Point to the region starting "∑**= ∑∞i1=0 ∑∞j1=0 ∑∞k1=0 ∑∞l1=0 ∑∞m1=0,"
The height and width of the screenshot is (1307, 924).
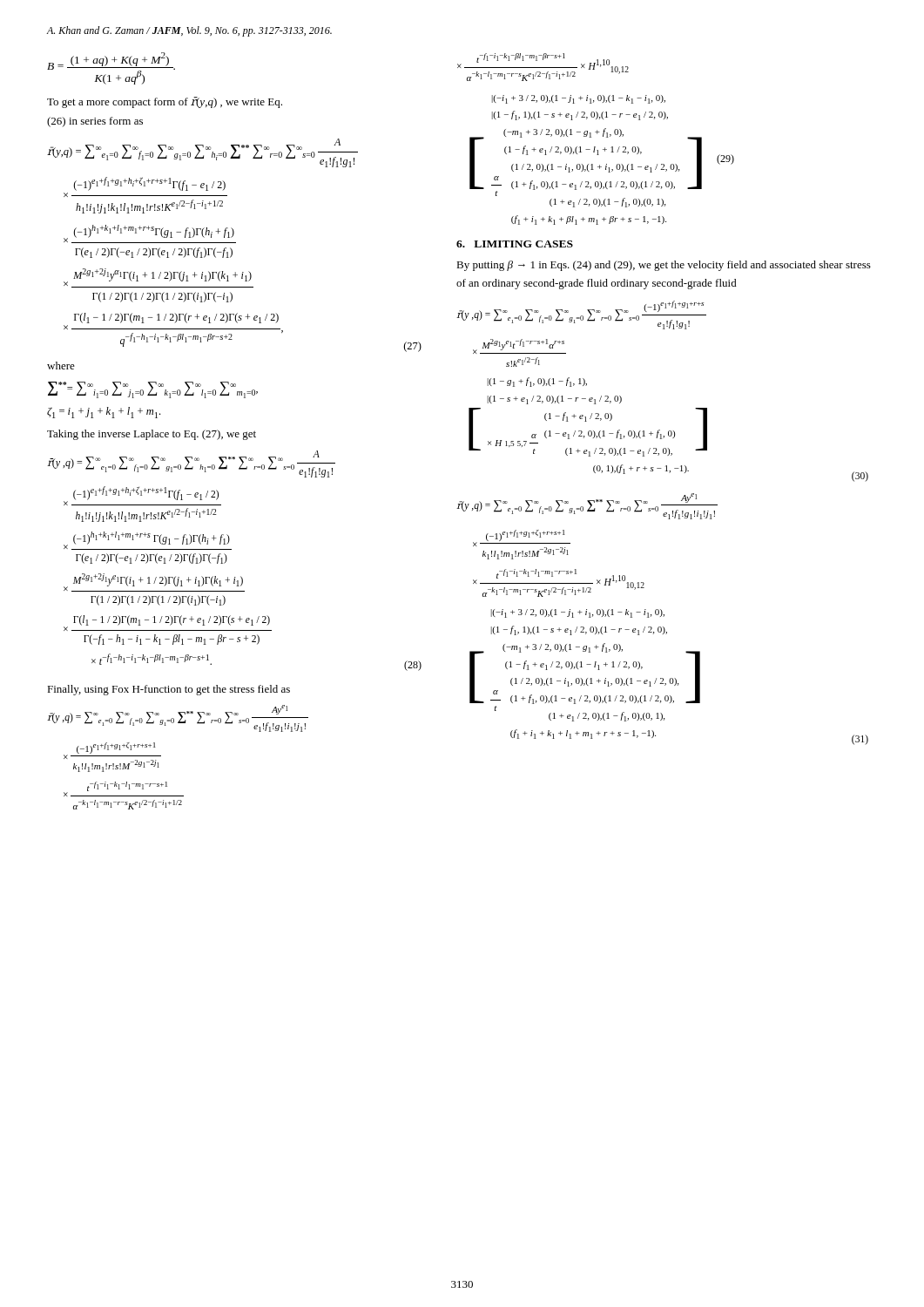click(239, 398)
